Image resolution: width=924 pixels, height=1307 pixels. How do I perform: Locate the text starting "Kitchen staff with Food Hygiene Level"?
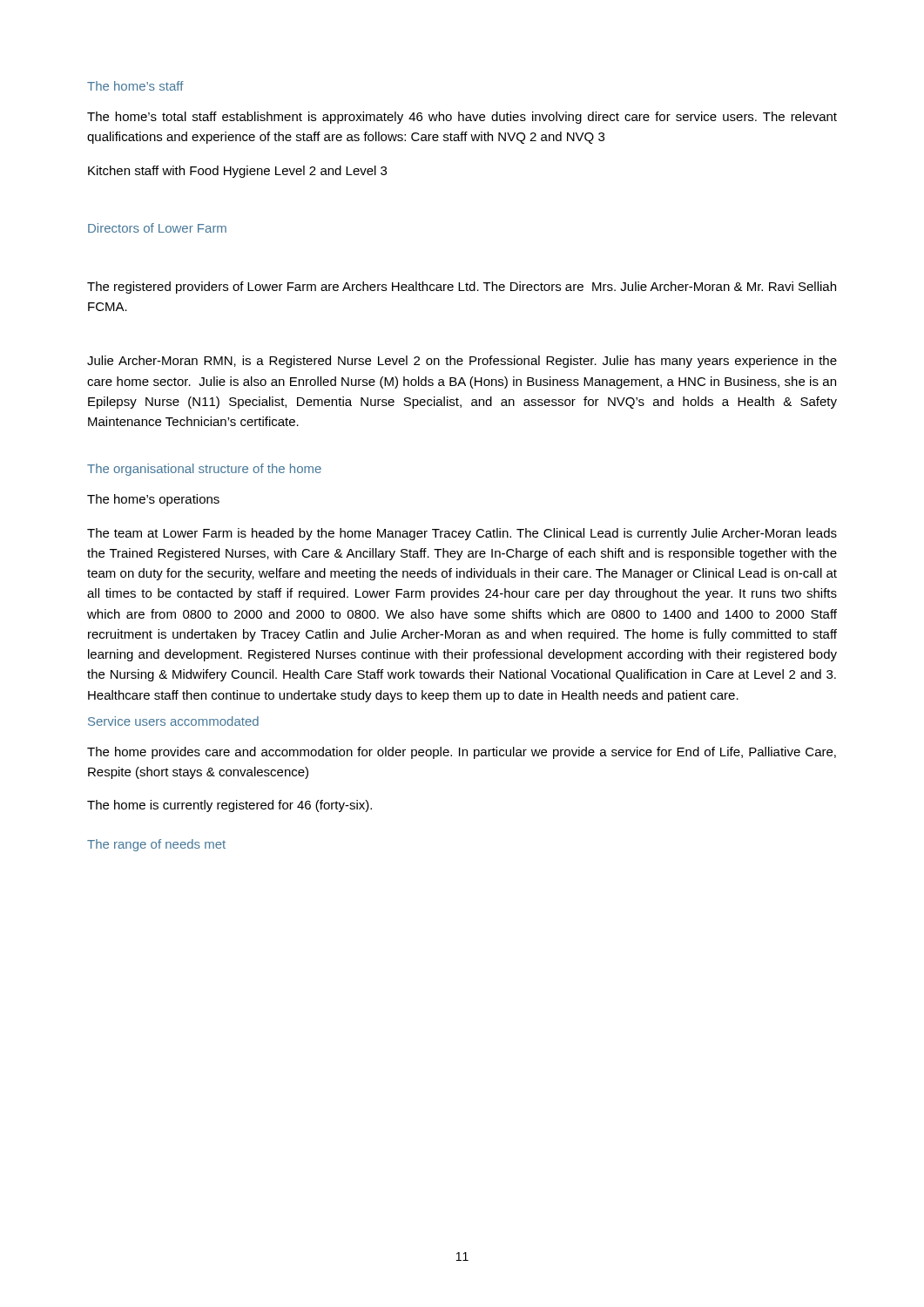pyautogui.click(x=237, y=172)
